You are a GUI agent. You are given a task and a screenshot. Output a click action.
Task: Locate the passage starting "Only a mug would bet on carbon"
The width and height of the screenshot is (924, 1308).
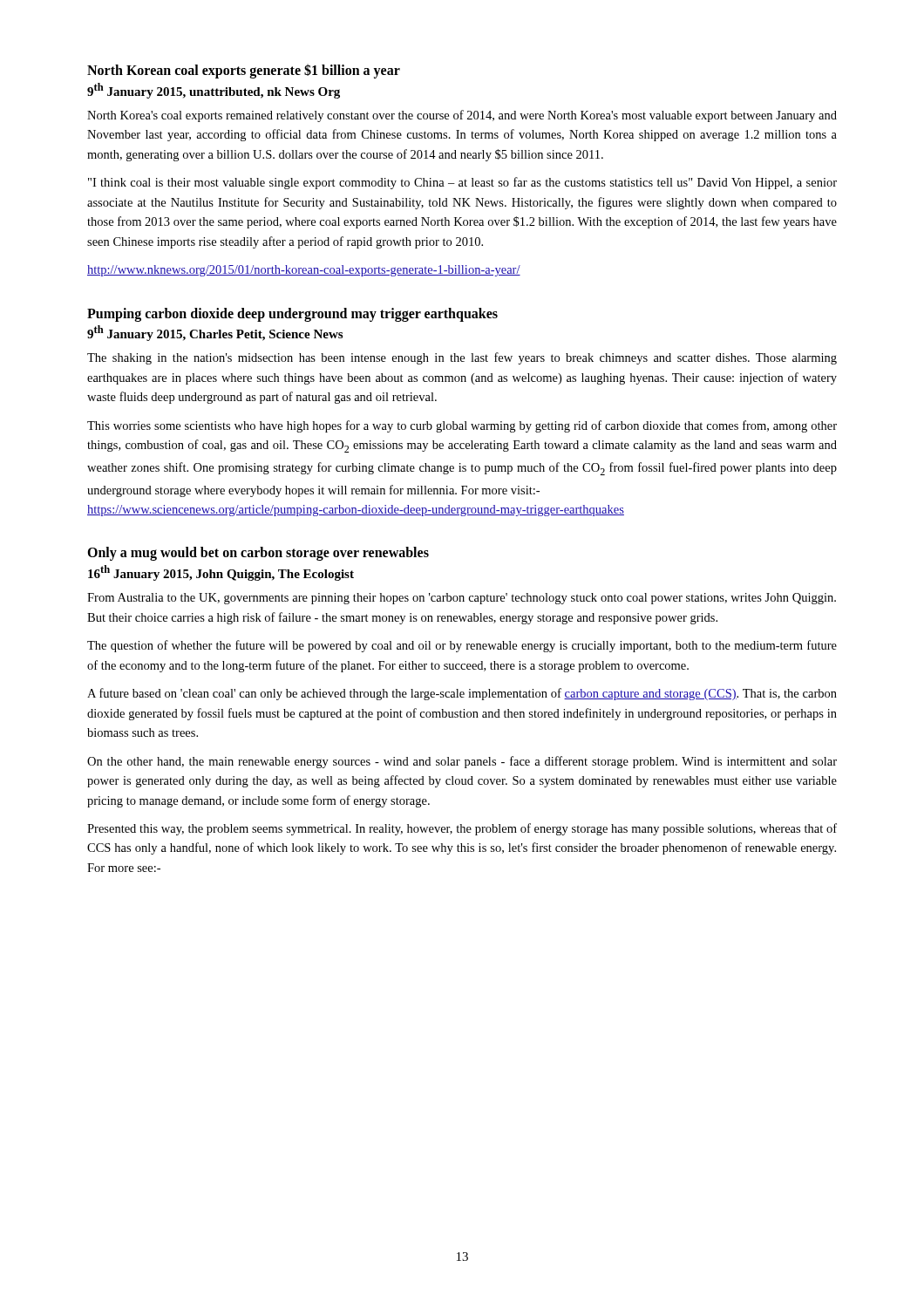(x=258, y=554)
